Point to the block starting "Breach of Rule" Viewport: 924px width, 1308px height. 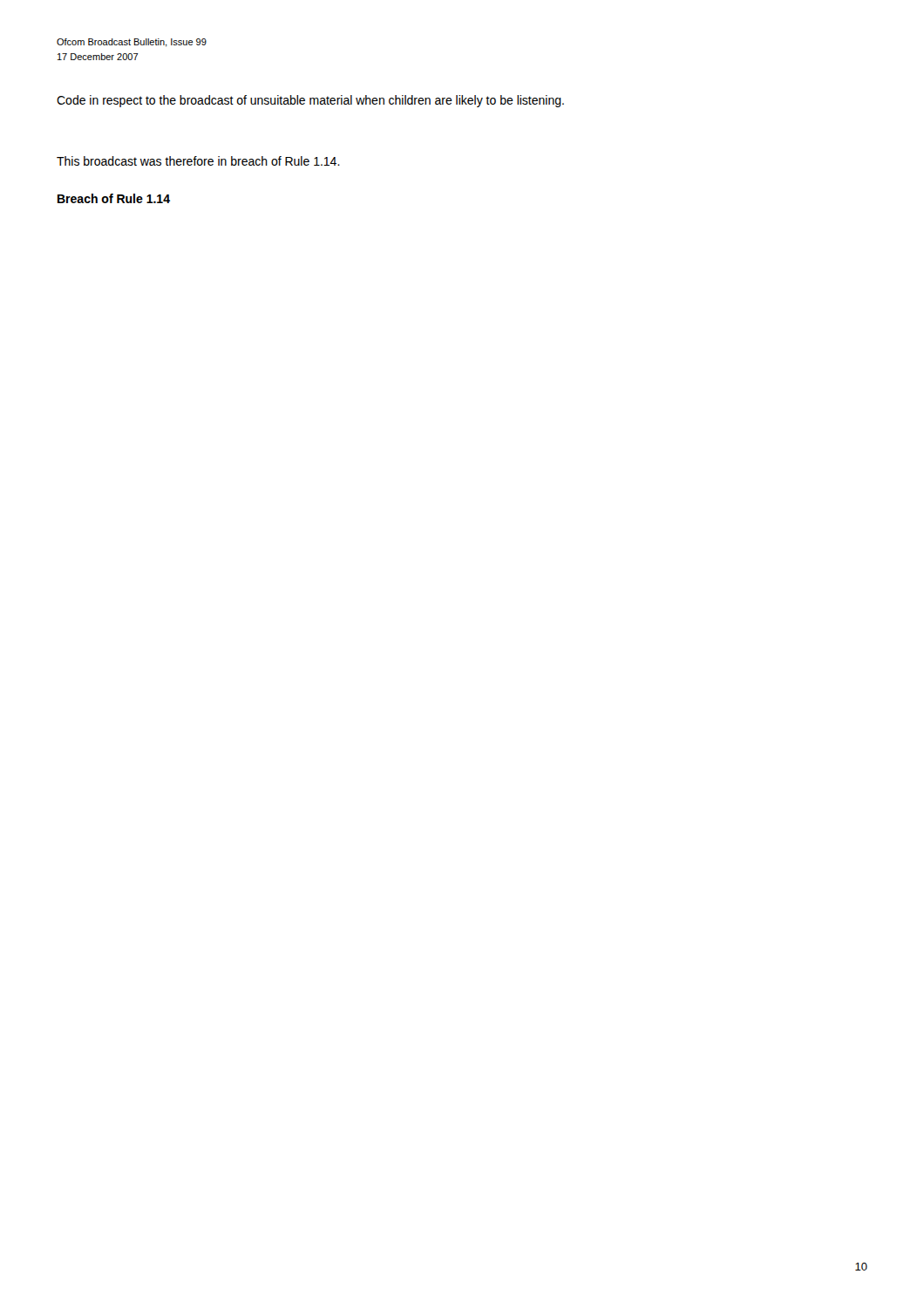point(113,199)
